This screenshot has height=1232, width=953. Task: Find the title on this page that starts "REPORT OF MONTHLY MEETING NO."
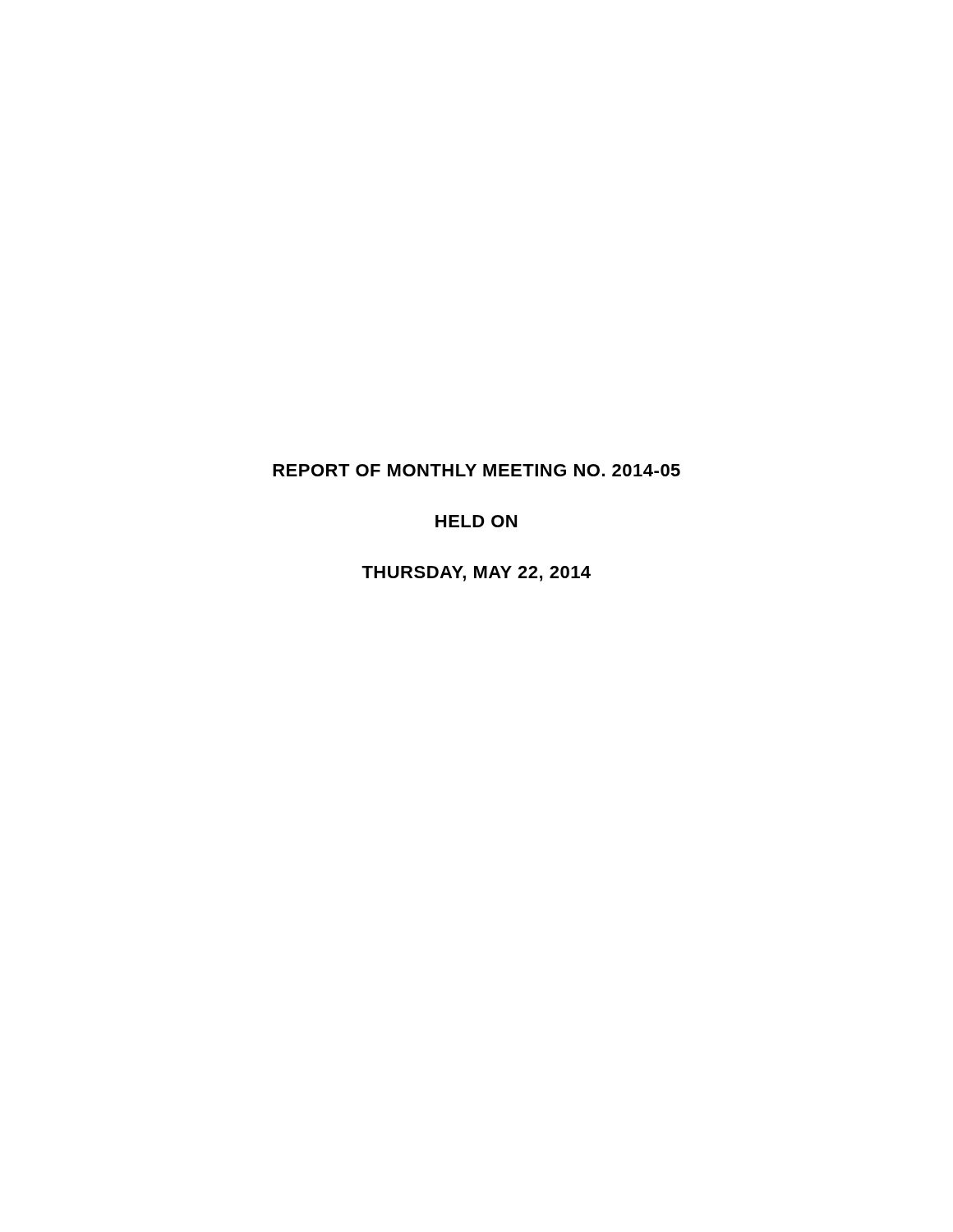(x=476, y=470)
